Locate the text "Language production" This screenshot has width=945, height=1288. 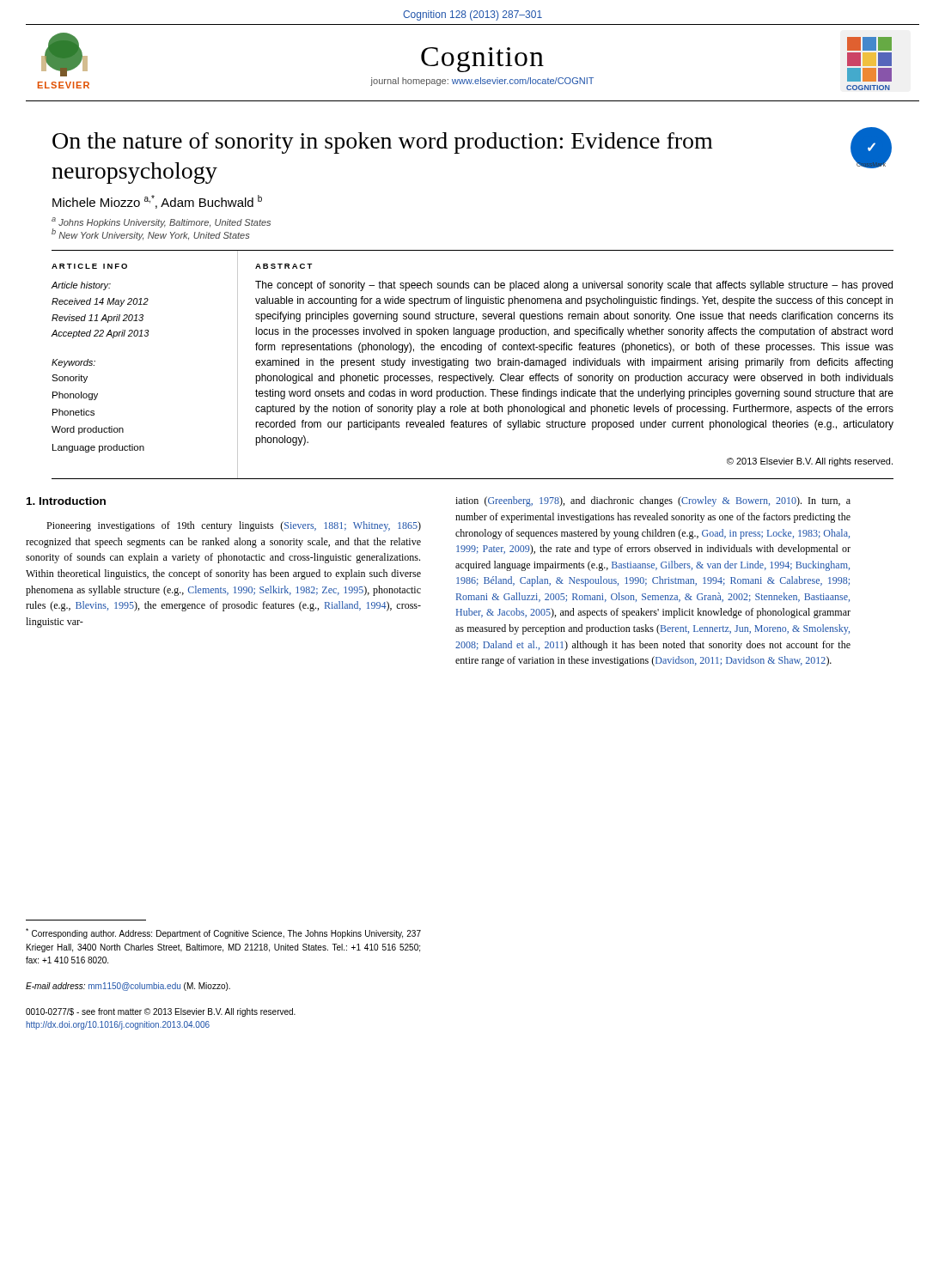point(98,447)
